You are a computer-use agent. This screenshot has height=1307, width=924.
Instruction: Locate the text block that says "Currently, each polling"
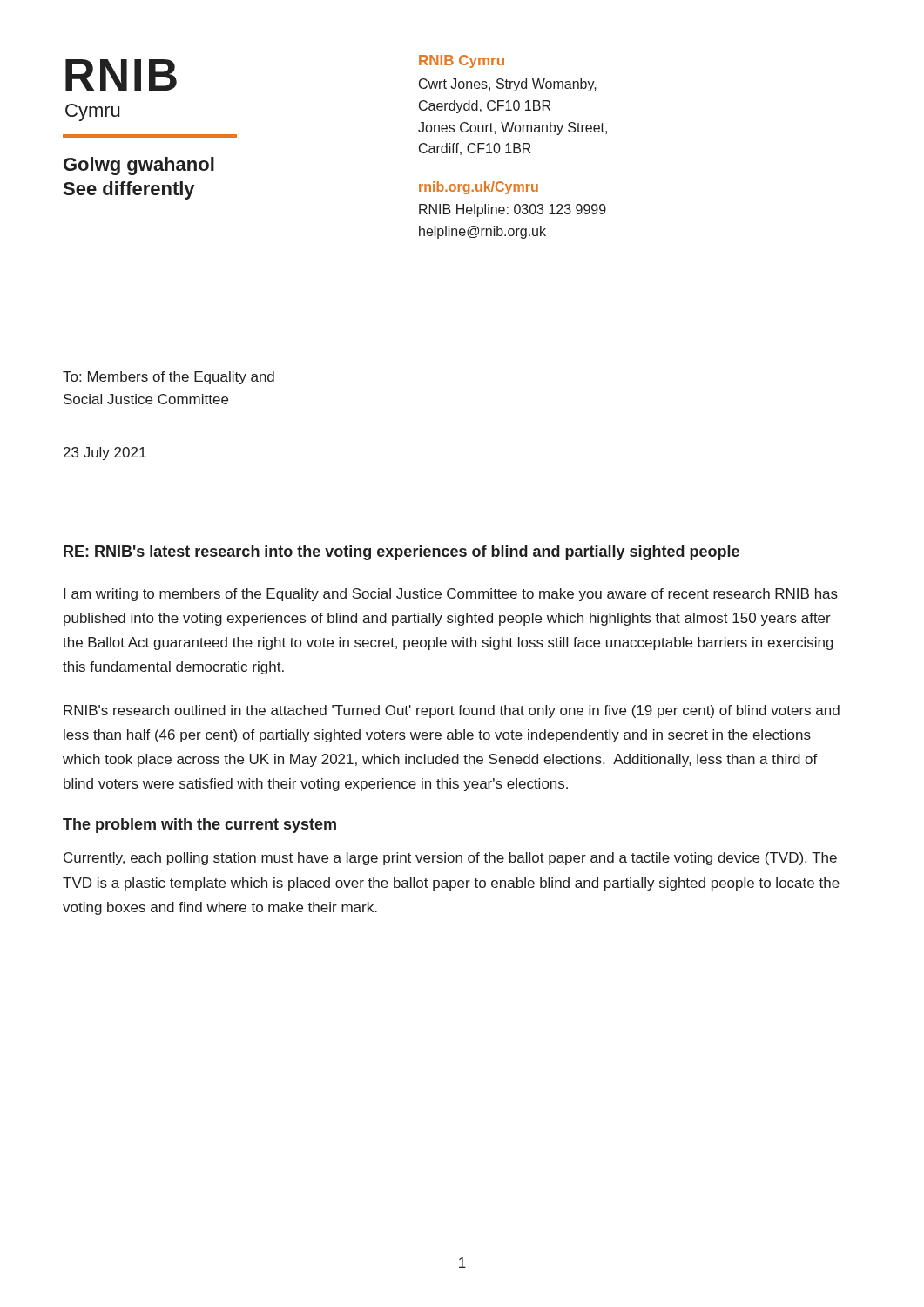coord(451,883)
